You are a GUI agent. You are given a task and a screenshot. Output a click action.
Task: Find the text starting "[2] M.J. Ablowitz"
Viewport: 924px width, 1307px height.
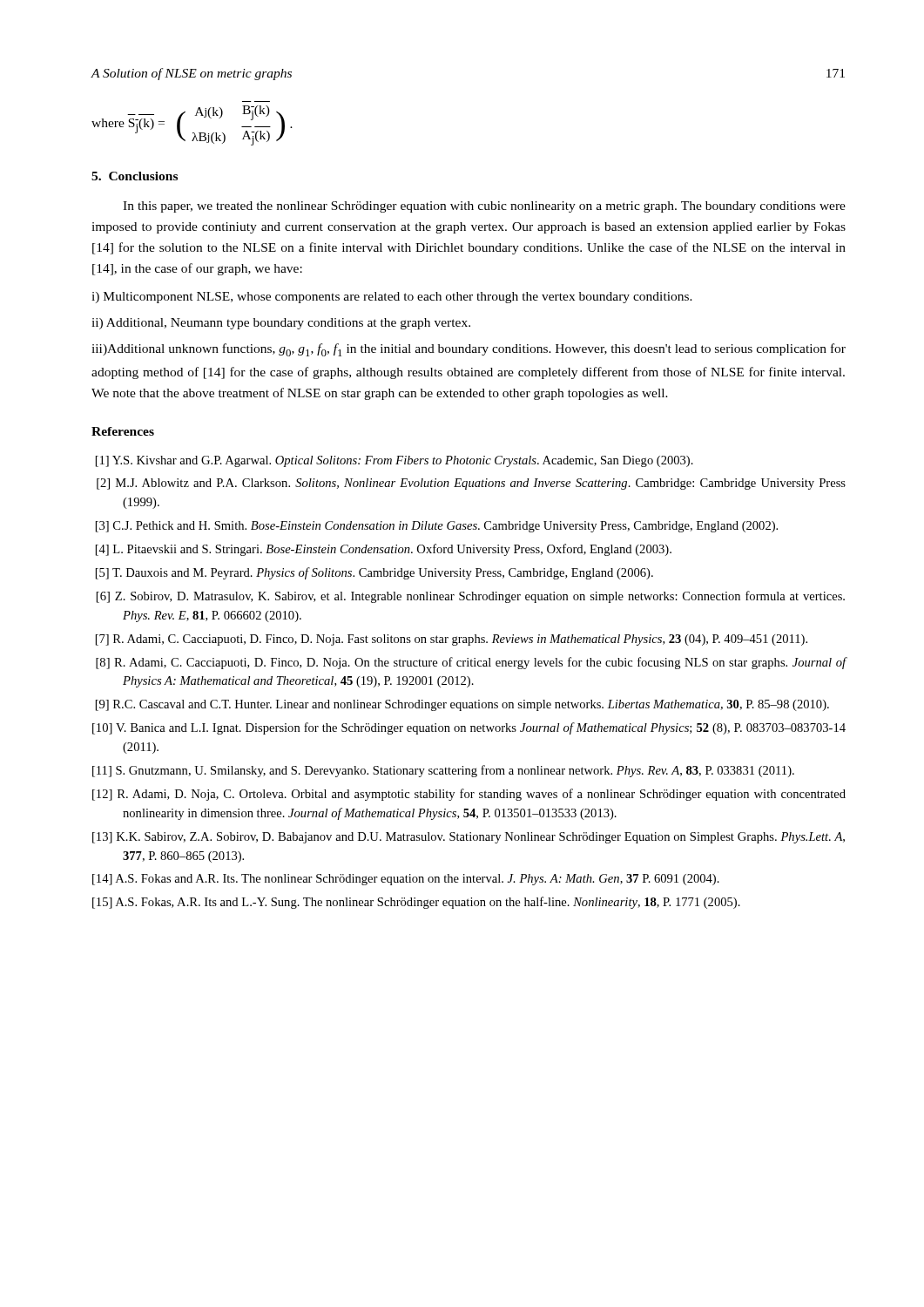click(x=469, y=493)
